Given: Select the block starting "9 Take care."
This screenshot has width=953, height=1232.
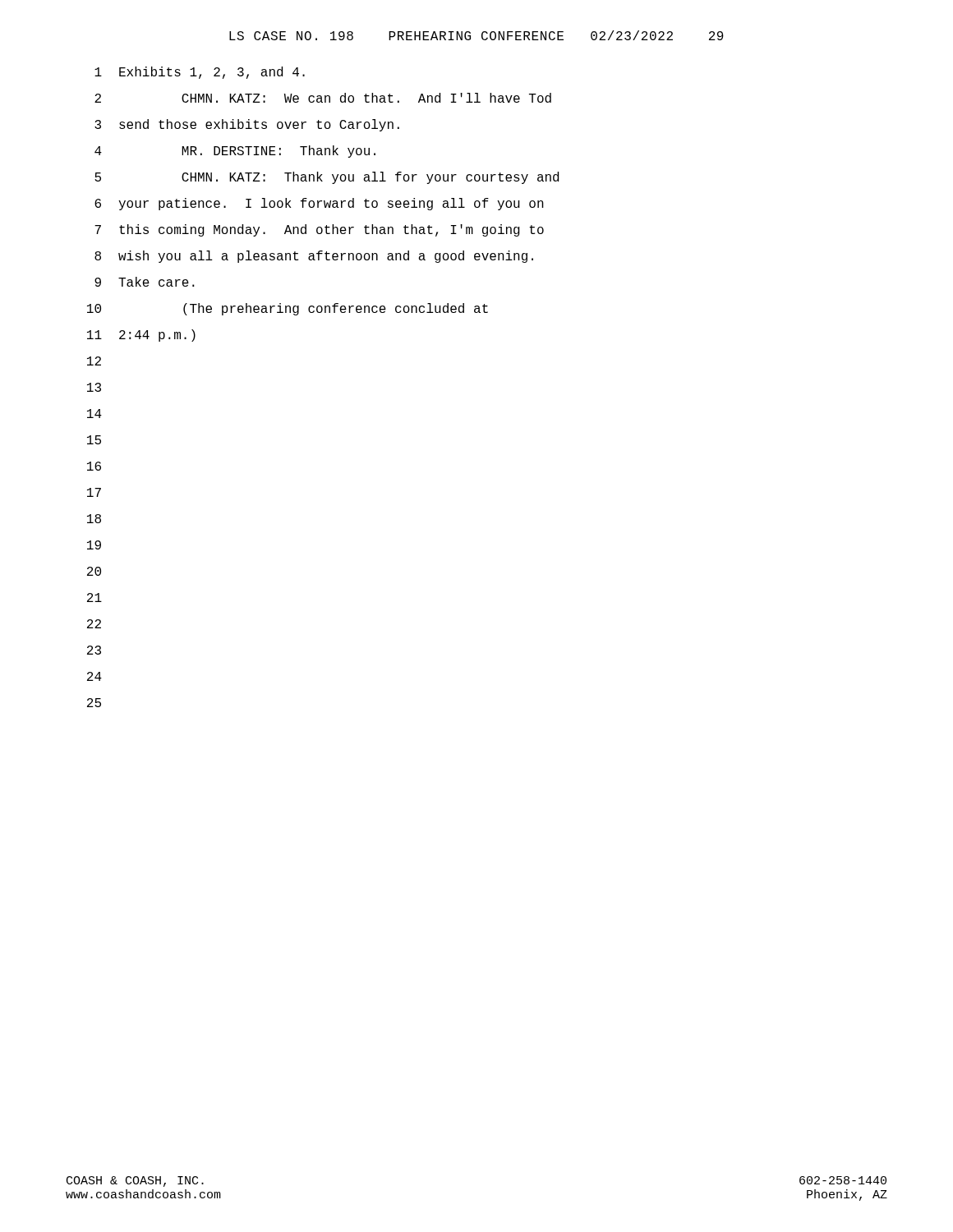Looking at the screenshot, I should 131,283.
